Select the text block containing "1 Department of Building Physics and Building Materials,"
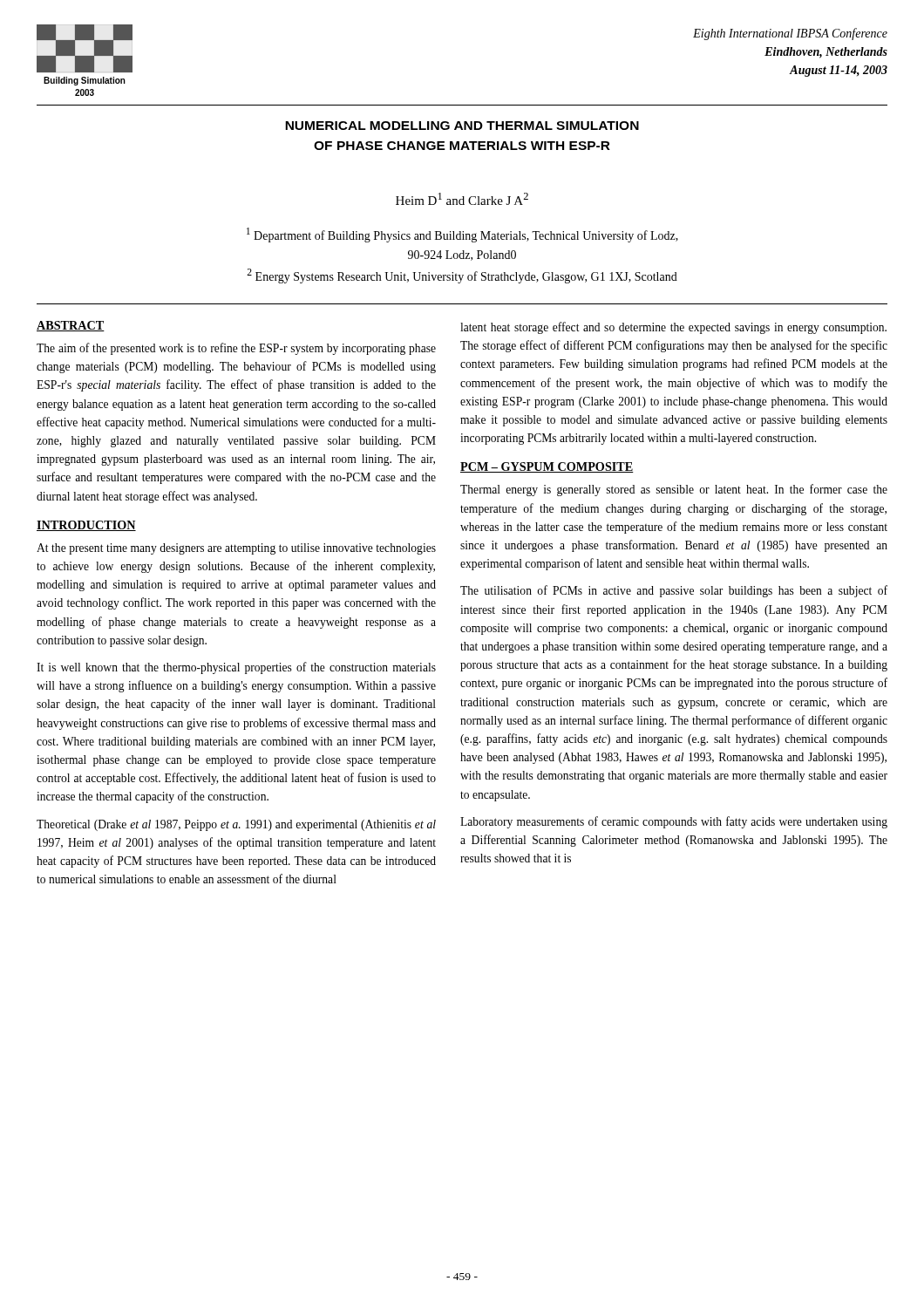The width and height of the screenshot is (924, 1308). click(462, 255)
